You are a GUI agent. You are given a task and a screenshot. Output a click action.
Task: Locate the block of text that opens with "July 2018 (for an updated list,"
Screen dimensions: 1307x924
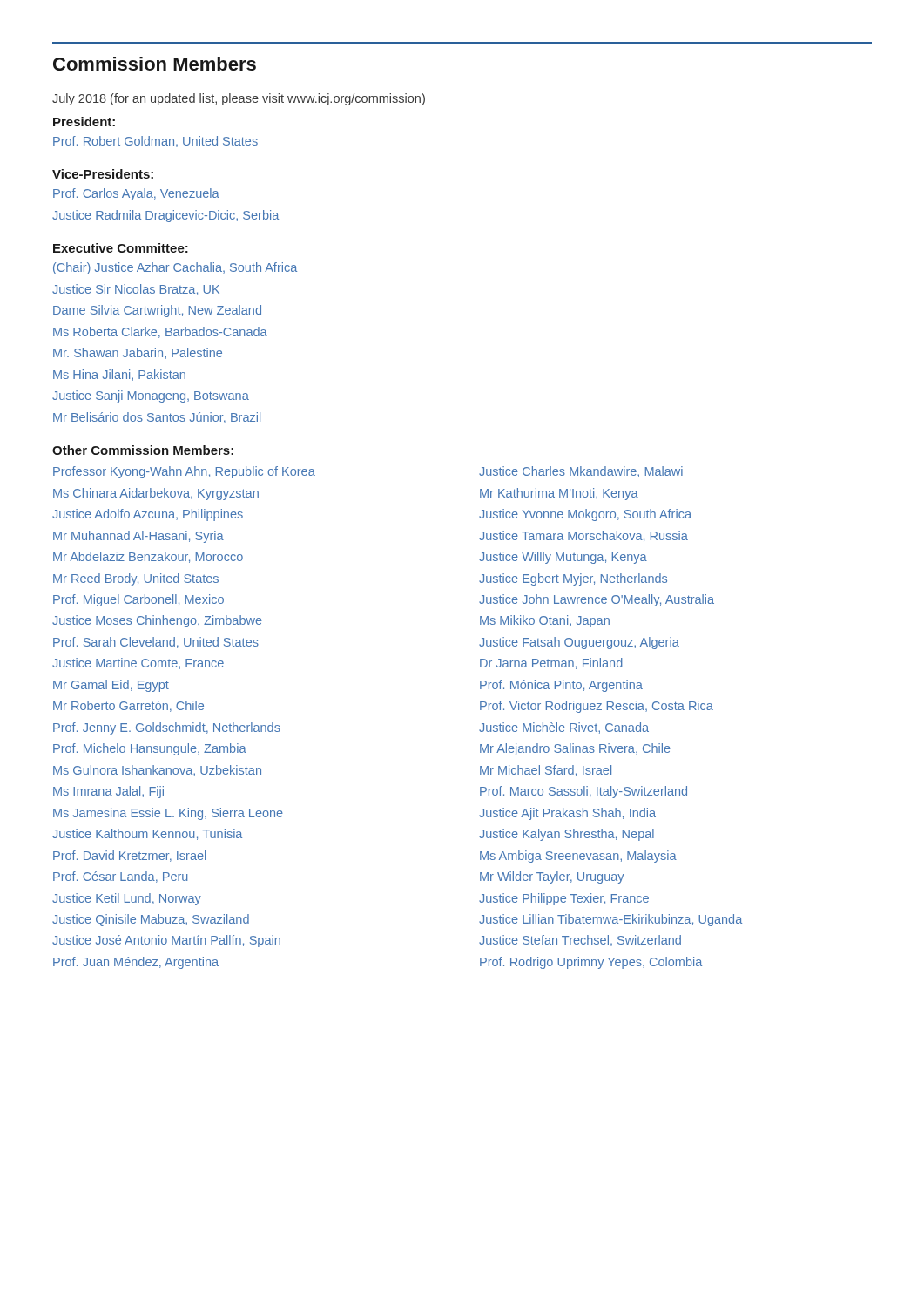click(239, 98)
